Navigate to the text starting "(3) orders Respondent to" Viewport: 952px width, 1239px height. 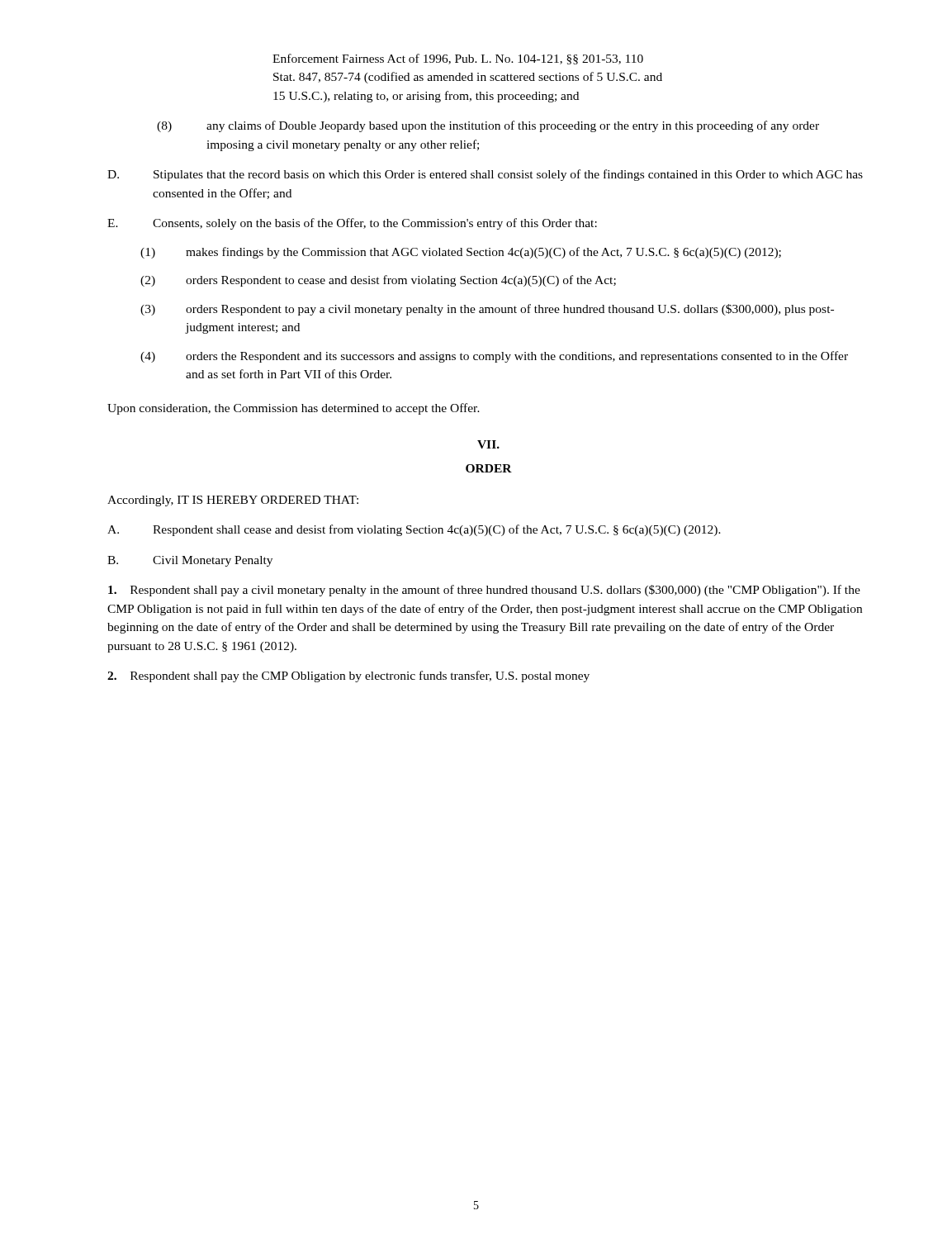(505, 318)
